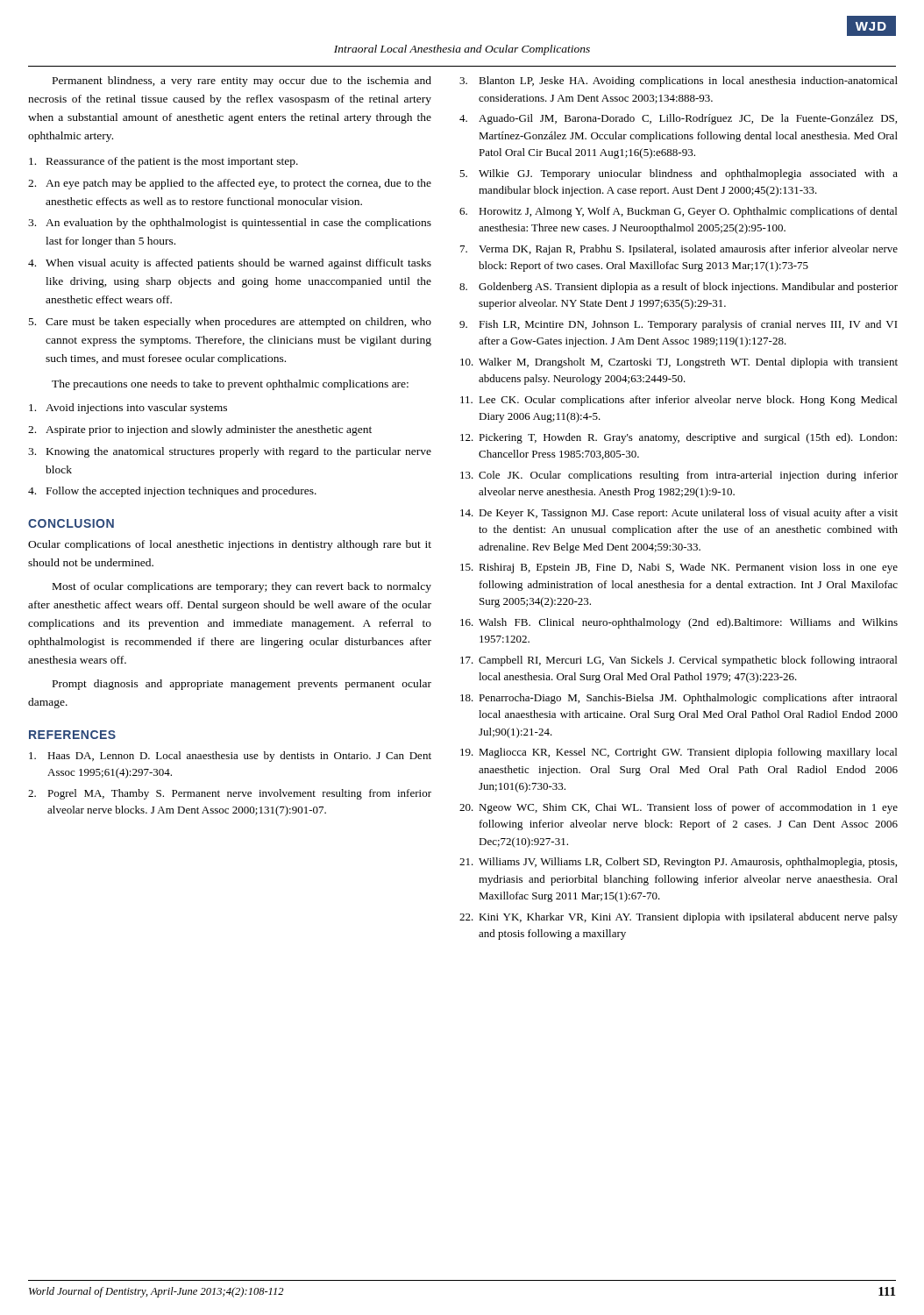This screenshot has width=924, height=1315.
Task: Select the region starting "3. Blanton LP, Jeske HA. Avoiding"
Action: pyautogui.click(x=679, y=89)
